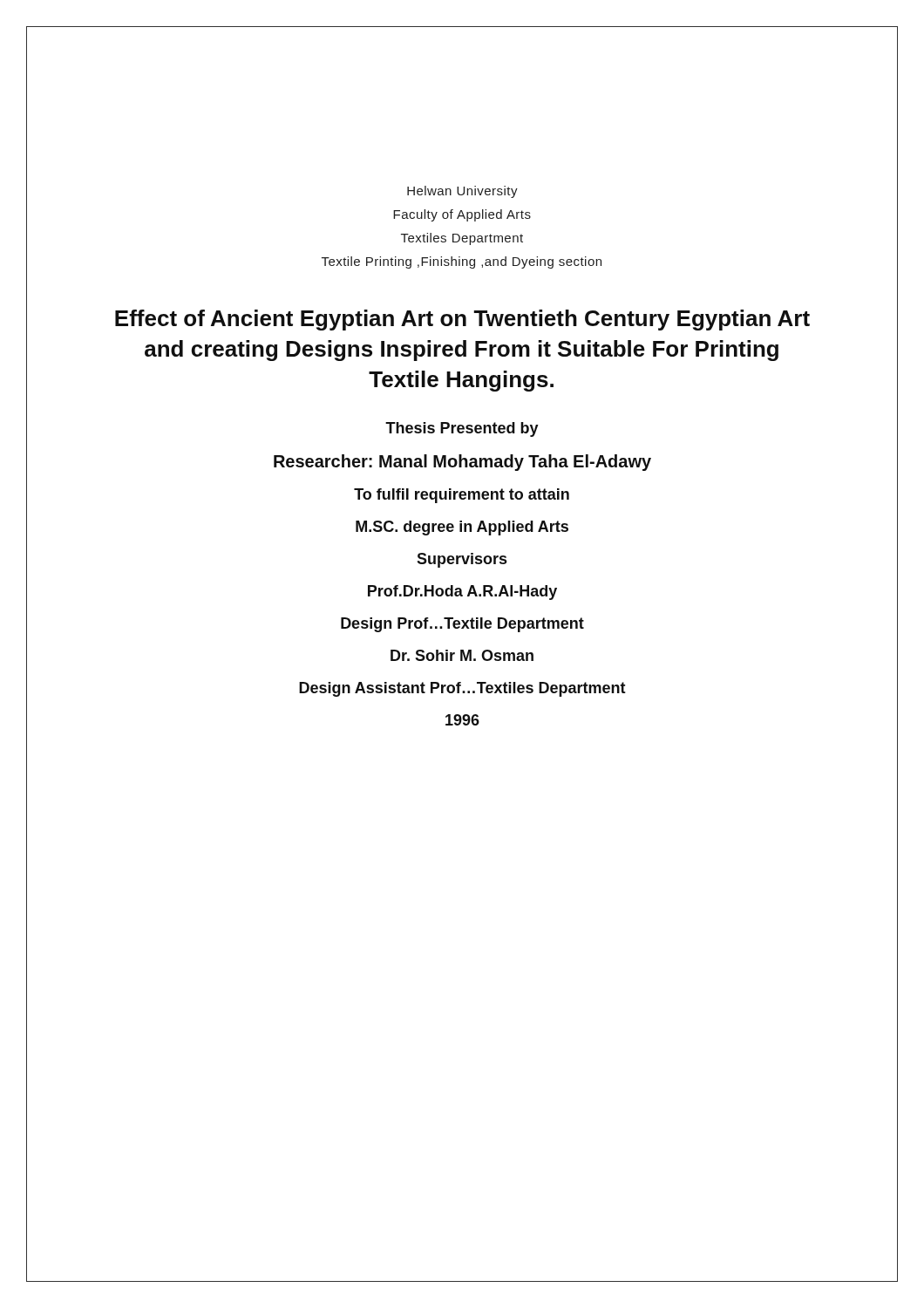Locate the text with the text "Faculty of Applied Arts"

462,214
